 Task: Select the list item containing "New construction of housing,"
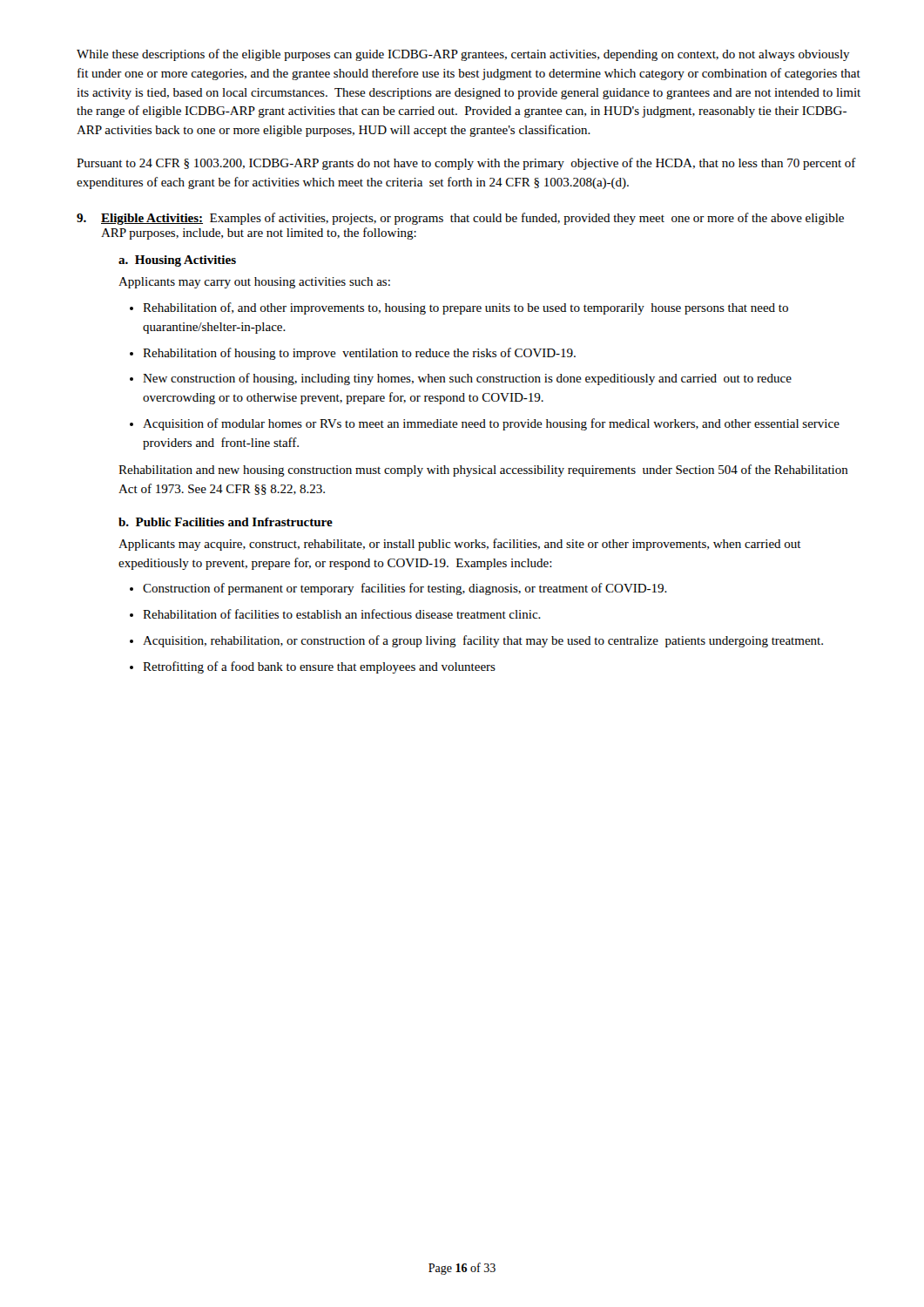(467, 388)
